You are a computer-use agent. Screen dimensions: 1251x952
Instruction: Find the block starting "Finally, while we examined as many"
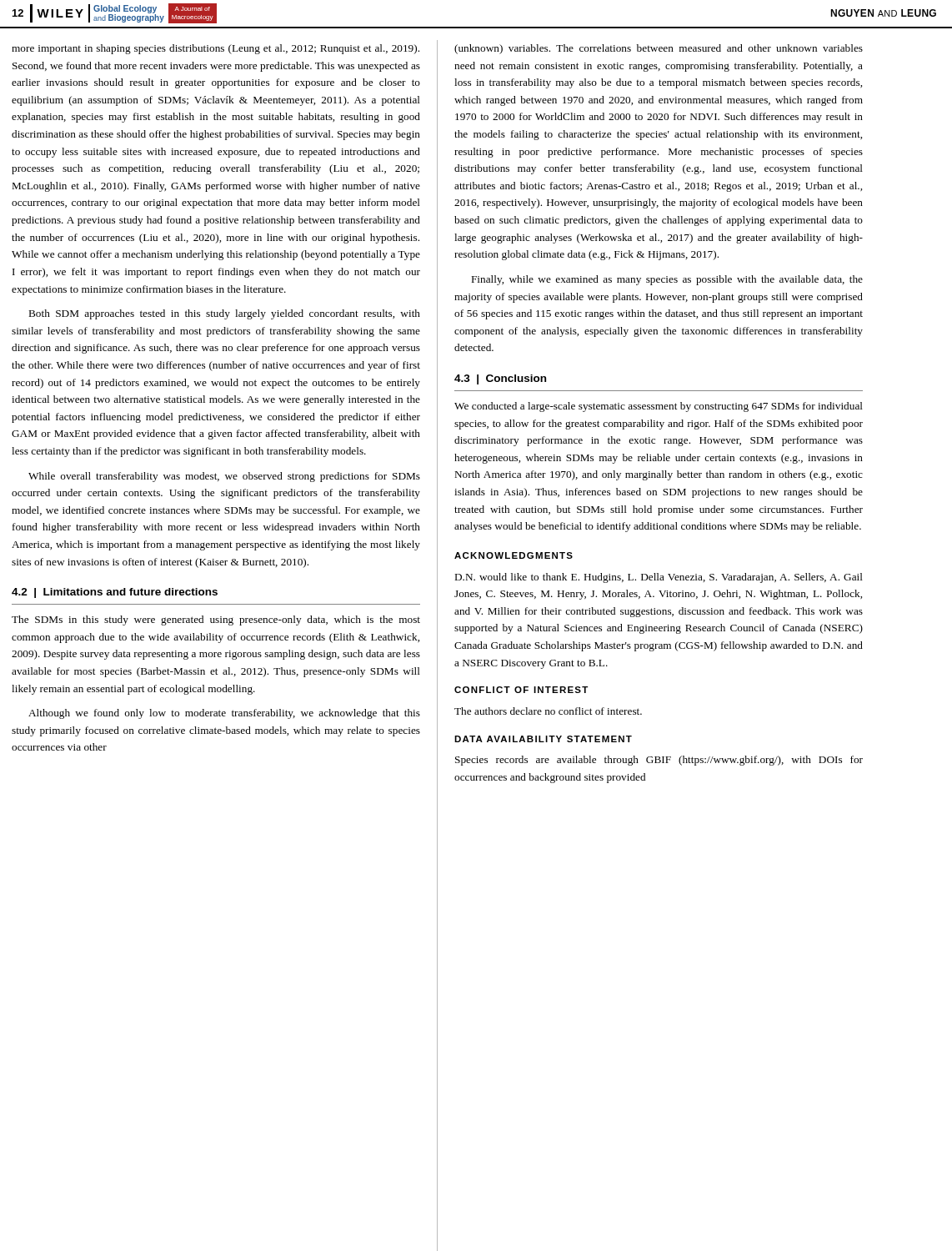point(659,314)
